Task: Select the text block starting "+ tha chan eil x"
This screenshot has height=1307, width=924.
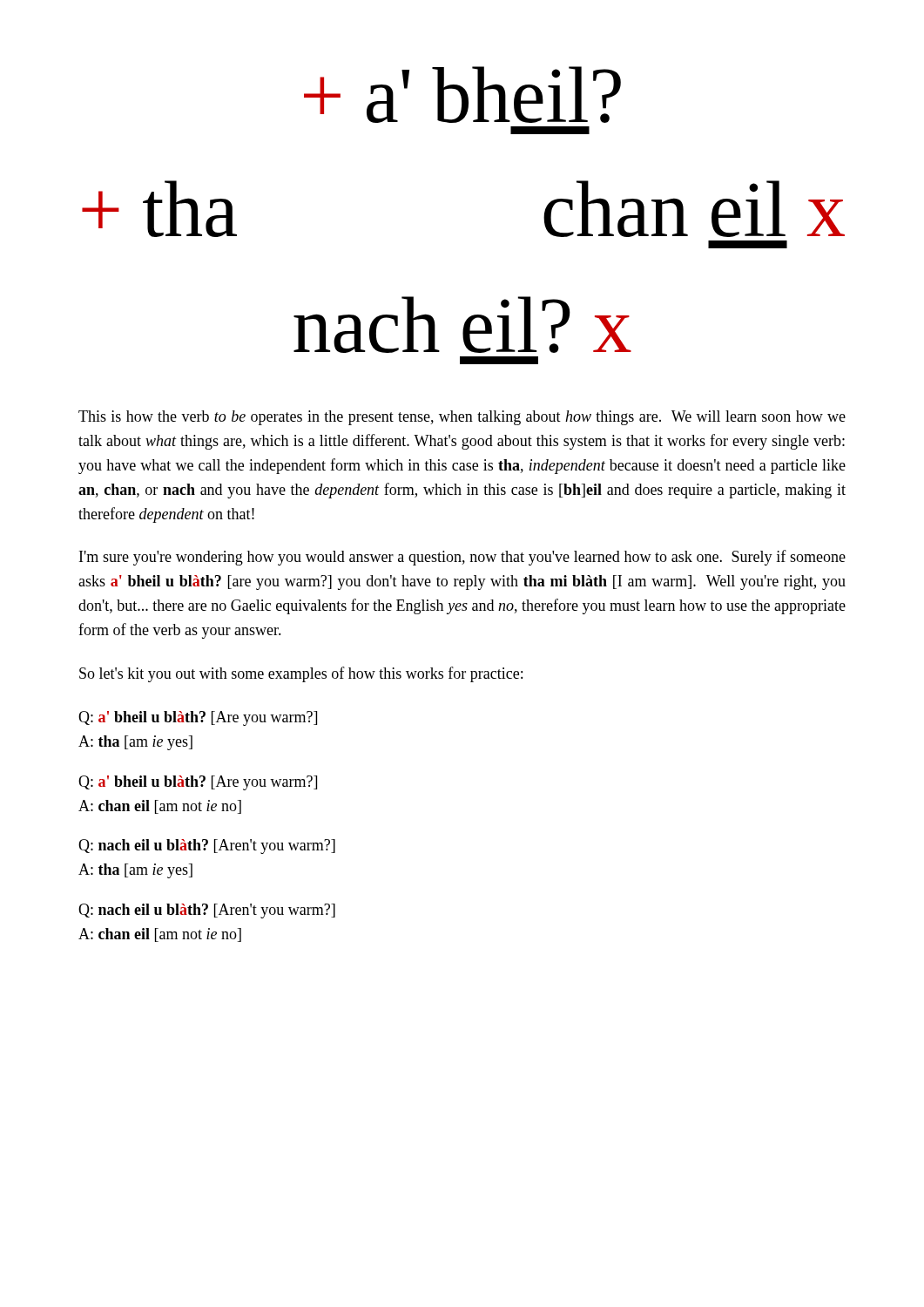Action: pos(153,209)
